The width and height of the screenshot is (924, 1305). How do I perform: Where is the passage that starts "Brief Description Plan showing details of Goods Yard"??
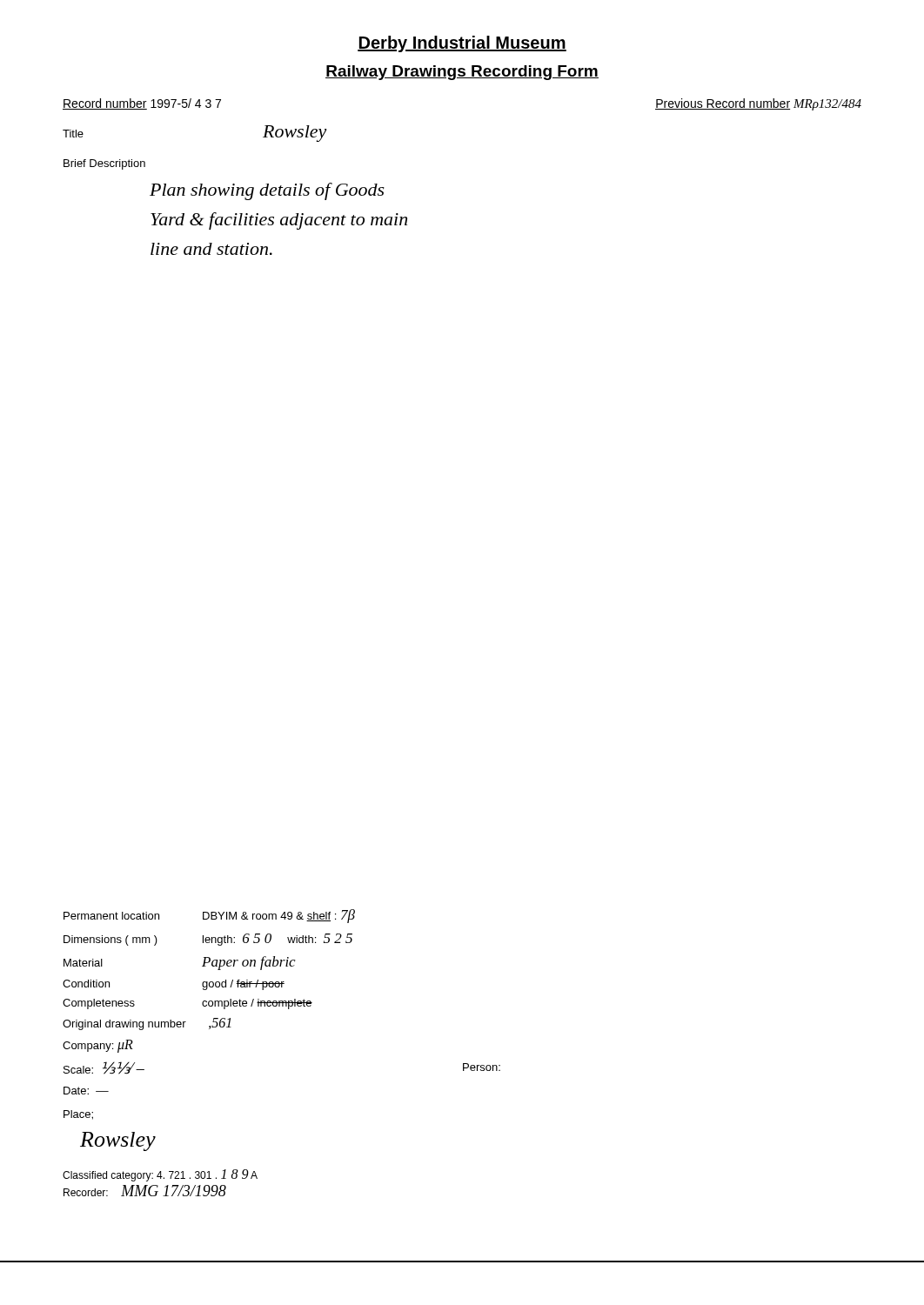pyautogui.click(x=104, y=164)
